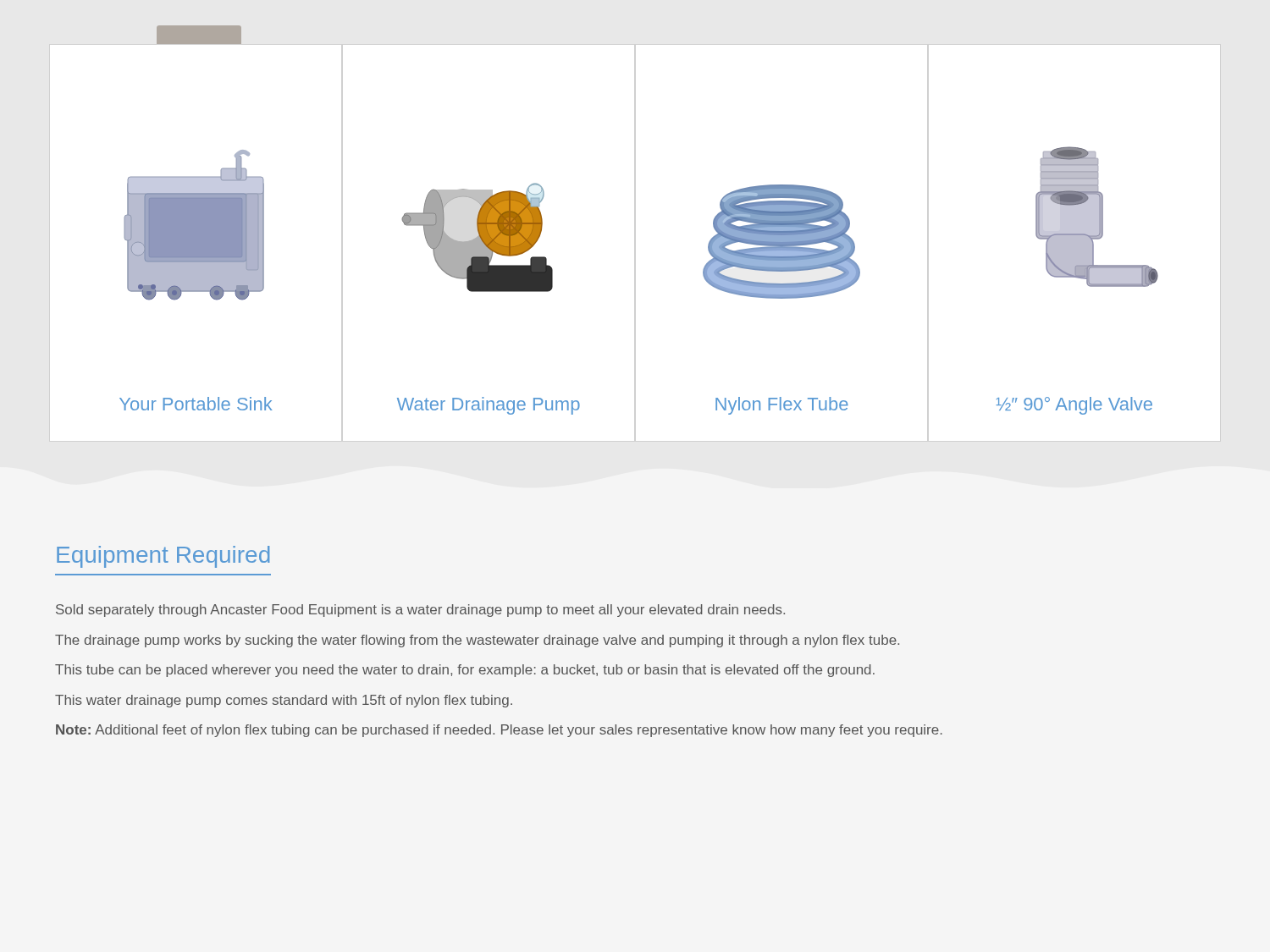Click on the illustration
1270x952 pixels.
(635, 243)
